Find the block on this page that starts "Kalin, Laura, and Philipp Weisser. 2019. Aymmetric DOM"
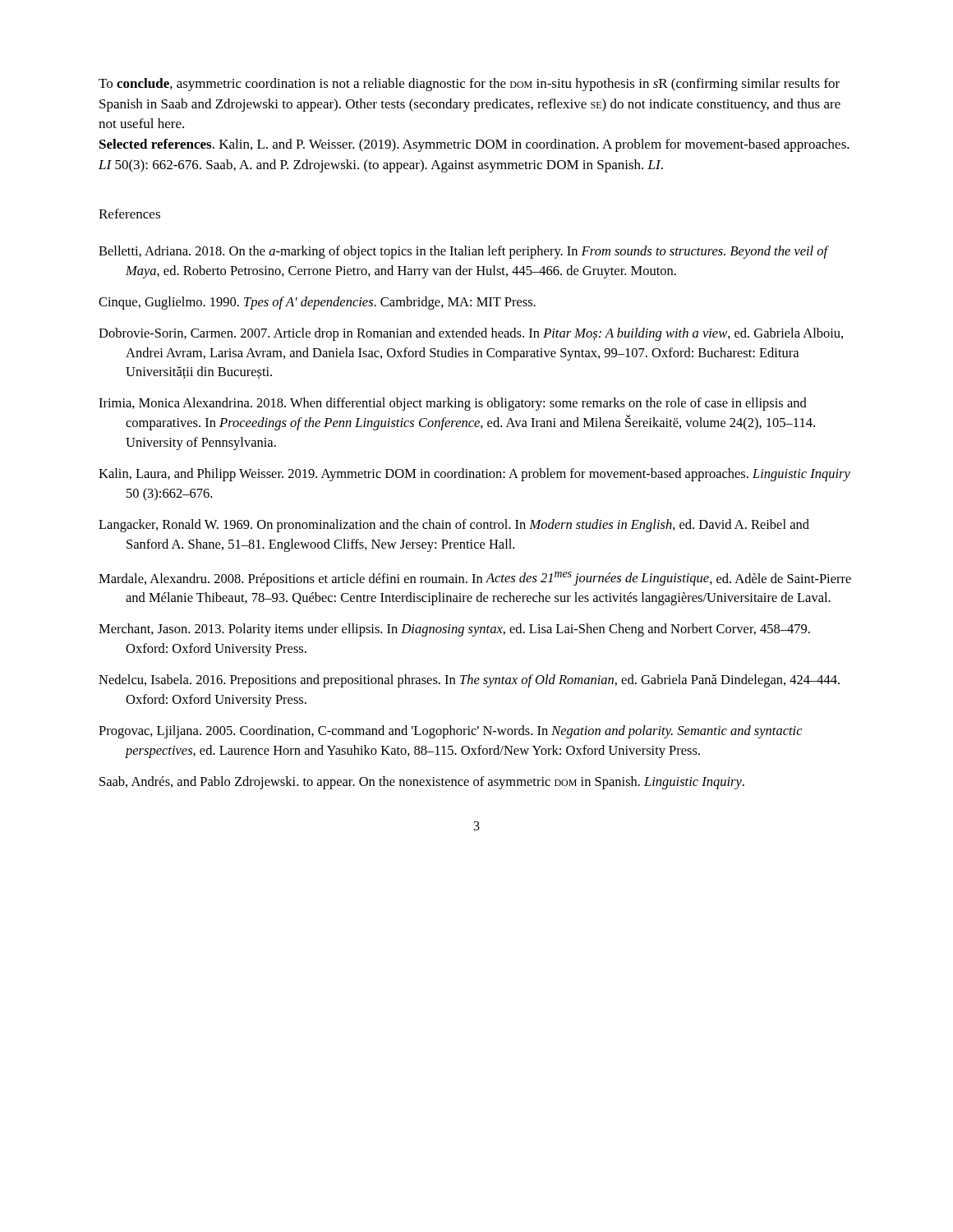The width and height of the screenshot is (953, 1232). 474,483
